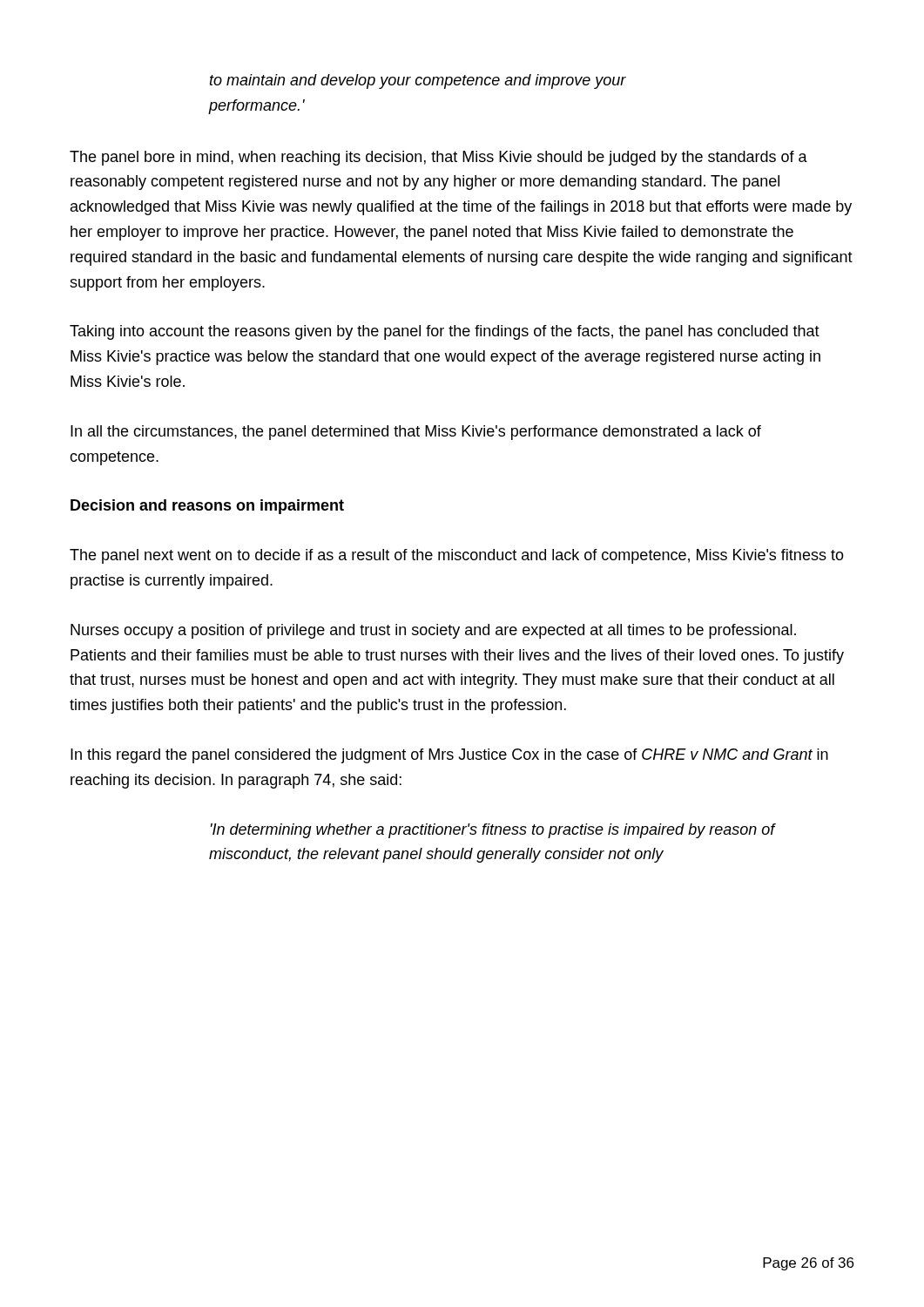Point to the passage starting "In this regard the panel considered"

[449, 767]
